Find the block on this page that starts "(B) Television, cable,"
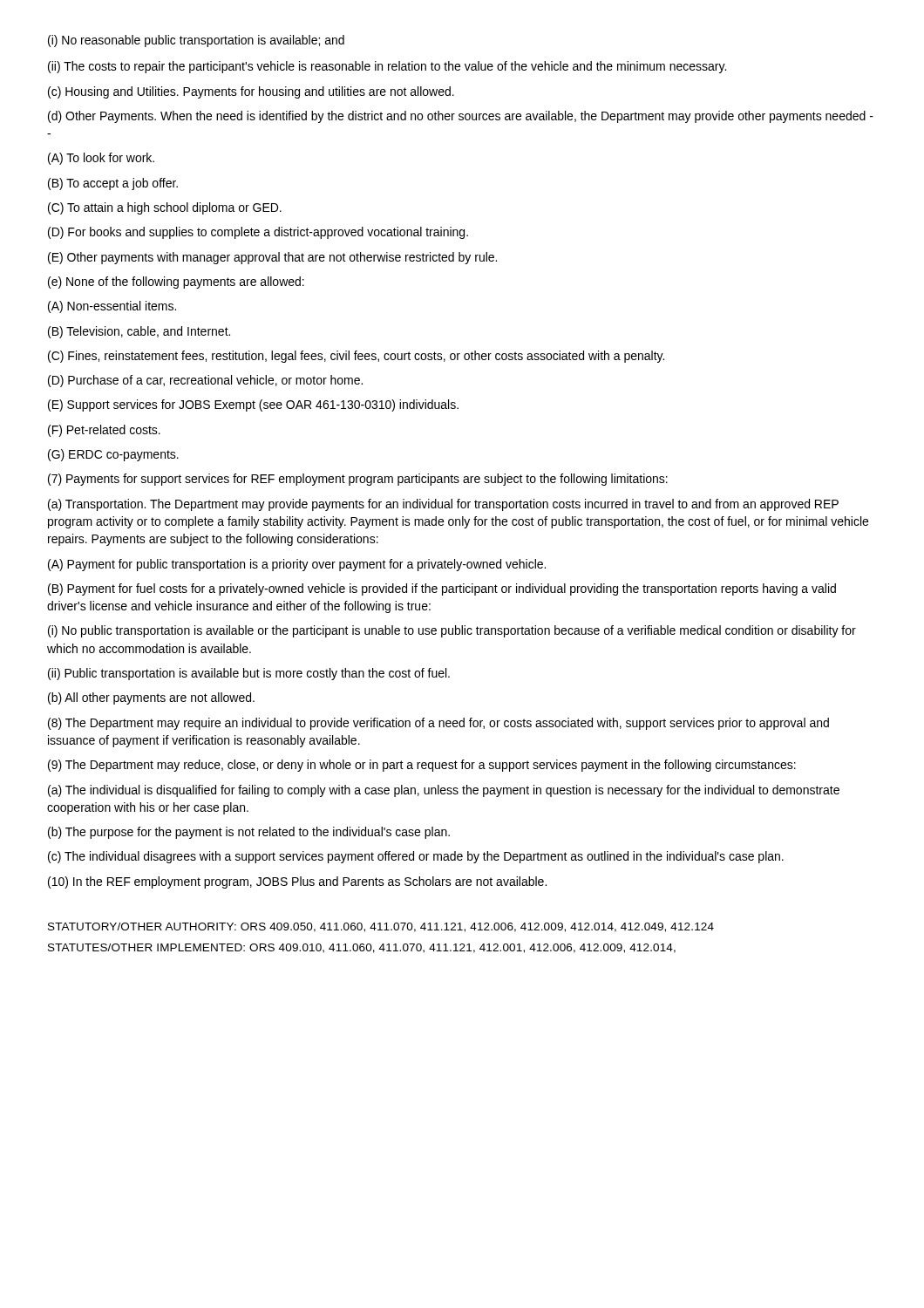Image resolution: width=924 pixels, height=1308 pixels. [139, 331]
